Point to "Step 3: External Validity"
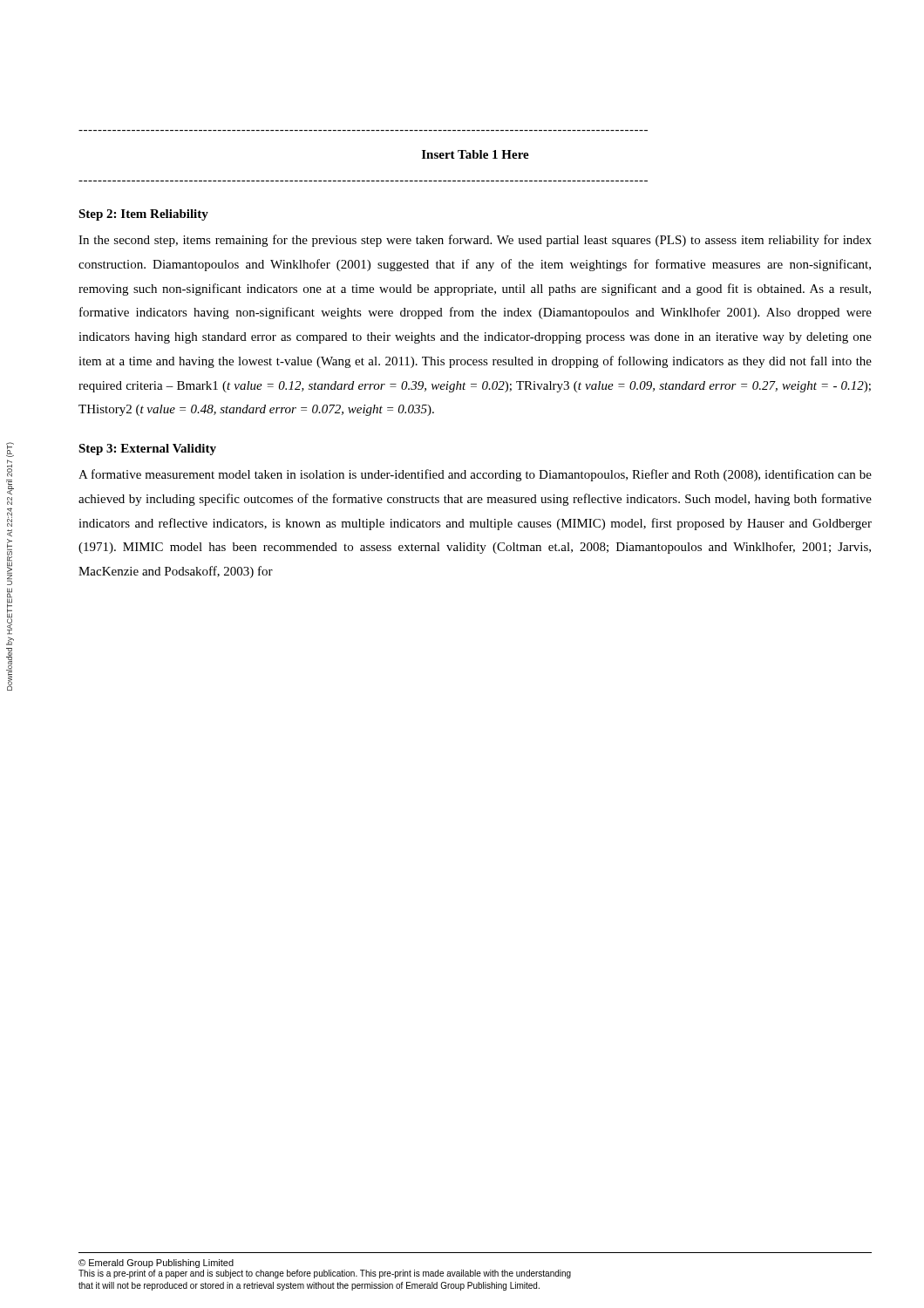 point(147,448)
